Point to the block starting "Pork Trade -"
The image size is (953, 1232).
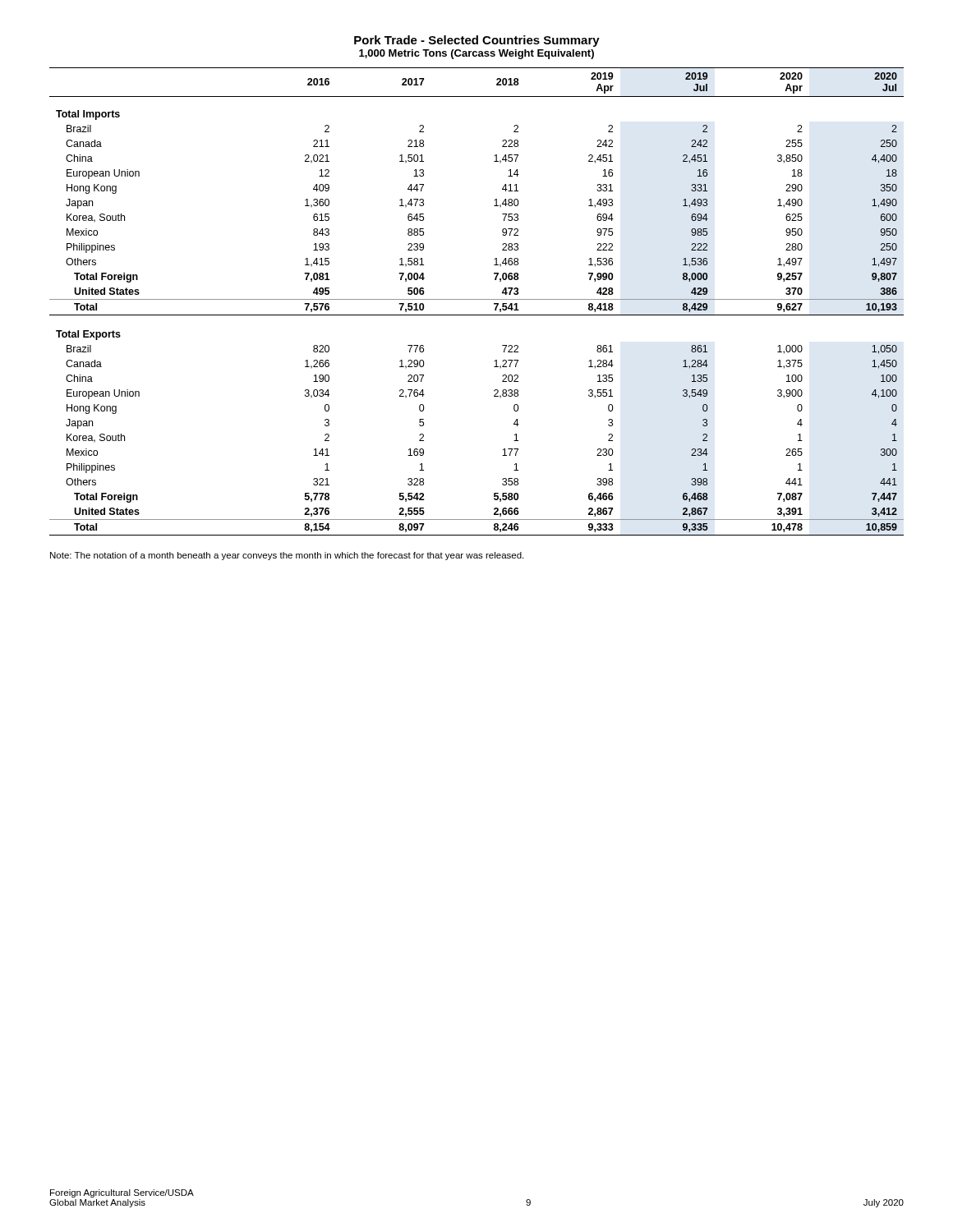[x=476, y=46]
